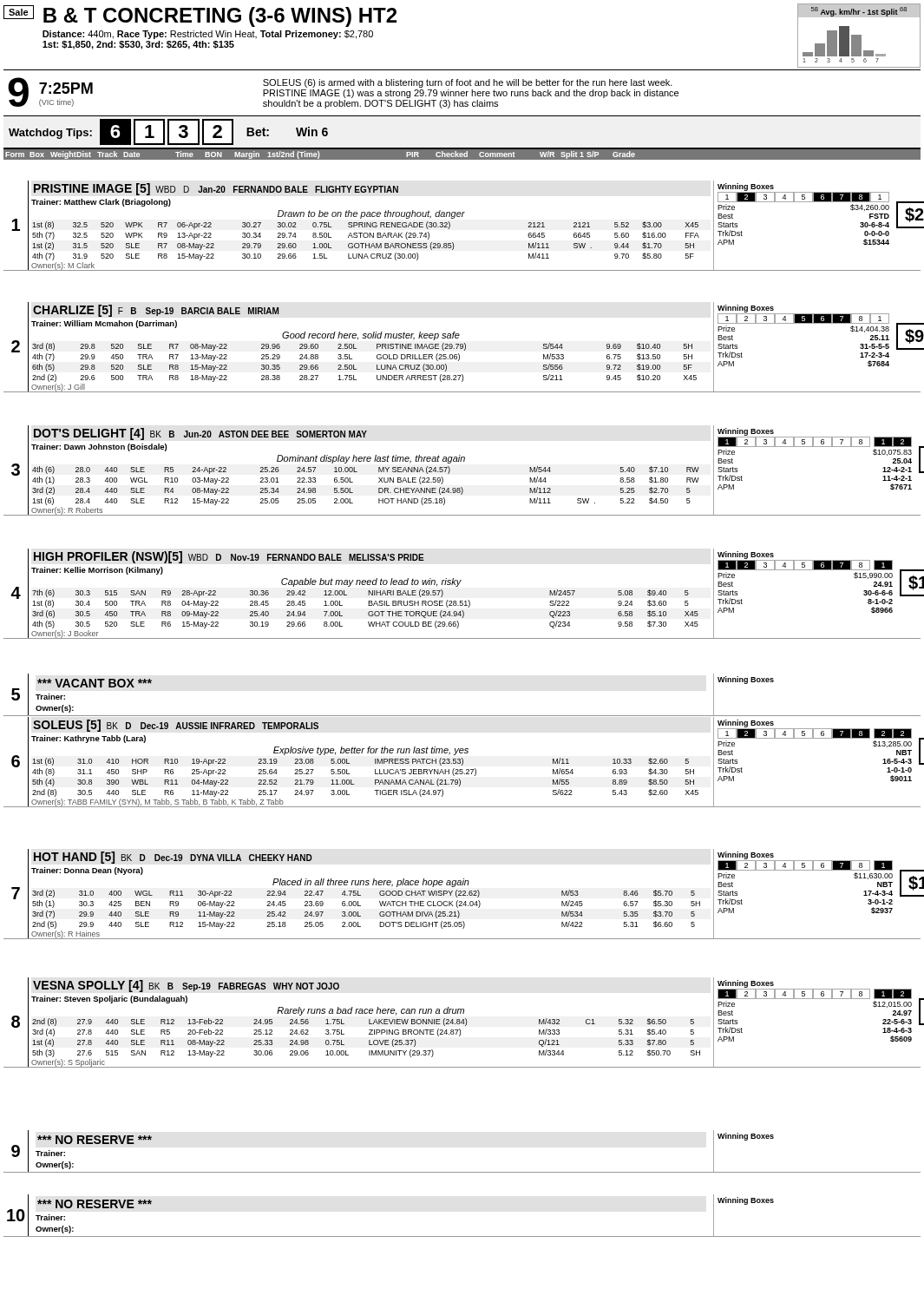
Task: Locate the table with the text "Form Box Weight"
Action: pos(462,155)
